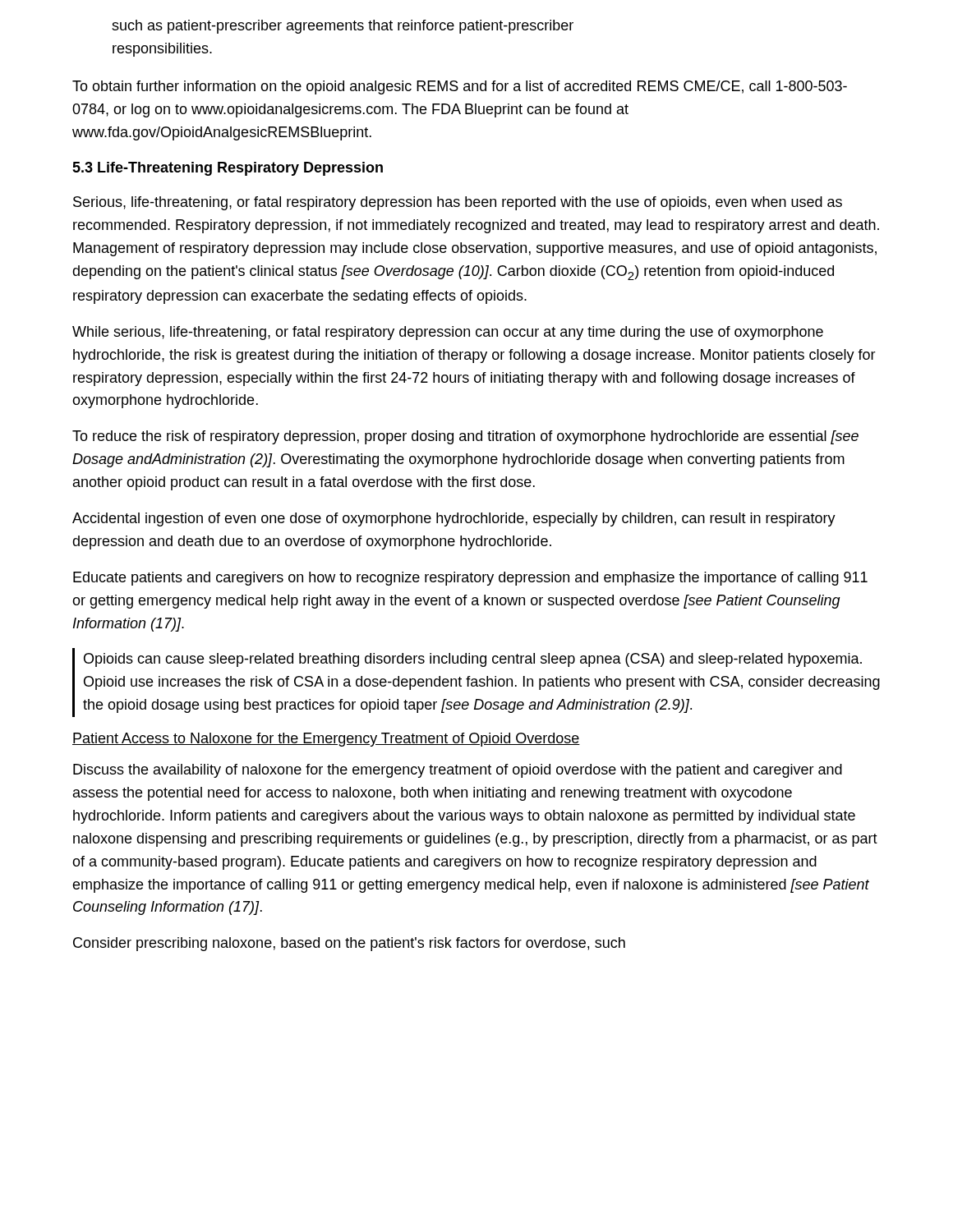Point to the block beginning "While serious, life-threatening,"

click(476, 367)
